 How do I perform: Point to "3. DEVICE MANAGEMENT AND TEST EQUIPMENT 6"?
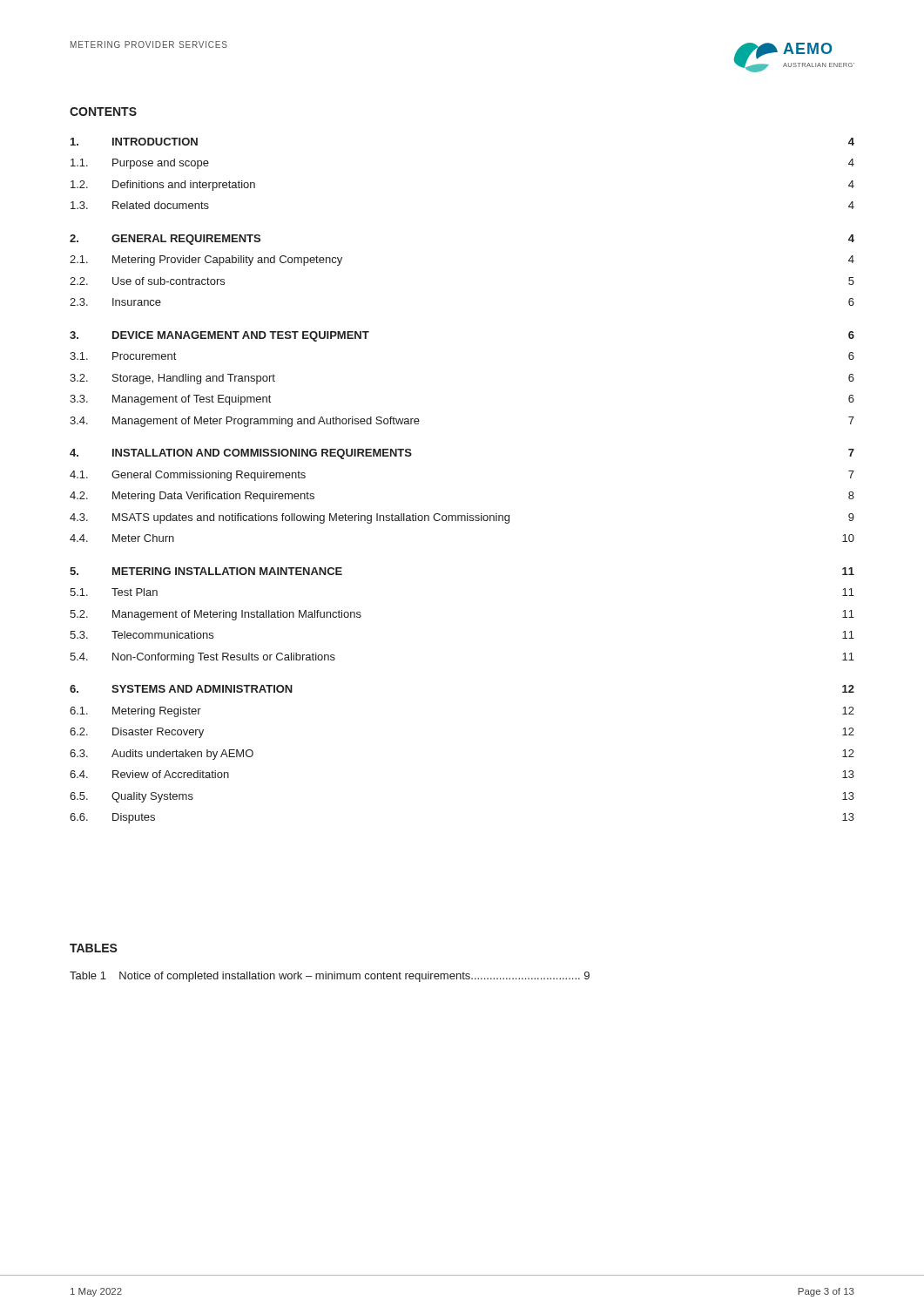236,336
